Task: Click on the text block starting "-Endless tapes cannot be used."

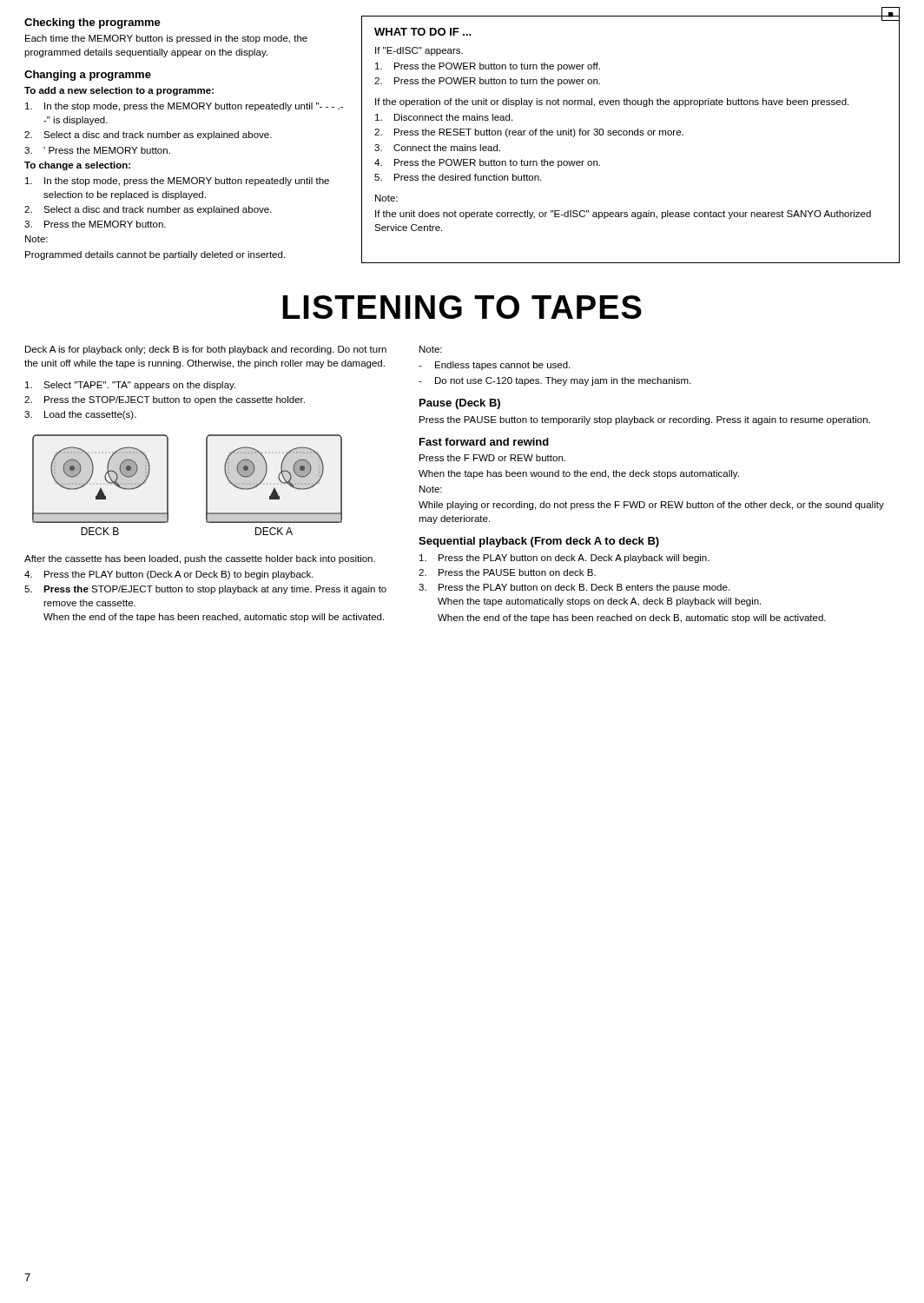Action: pyautogui.click(x=495, y=365)
